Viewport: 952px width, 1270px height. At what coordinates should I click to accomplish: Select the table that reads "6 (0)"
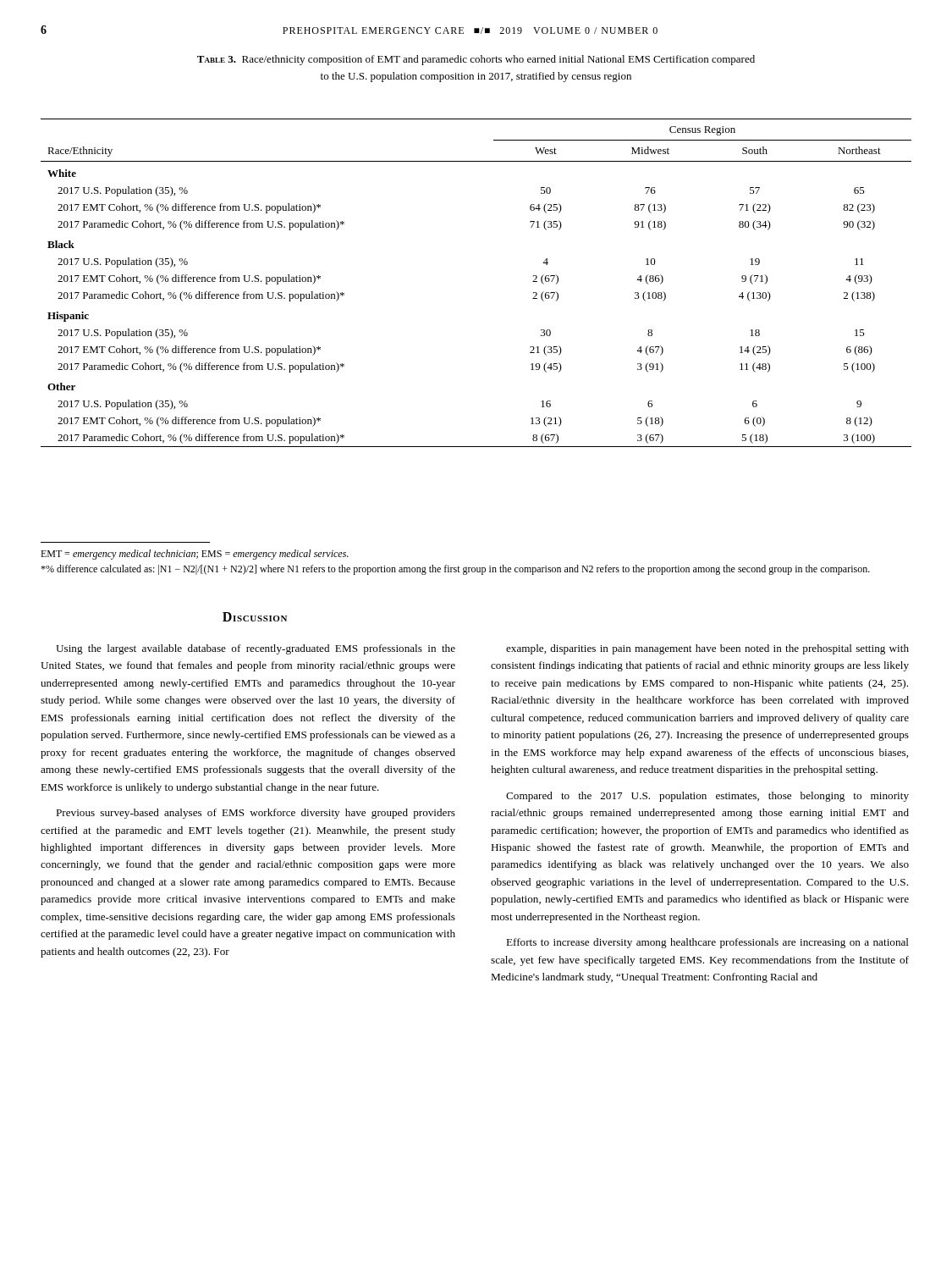tap(476, 283)
